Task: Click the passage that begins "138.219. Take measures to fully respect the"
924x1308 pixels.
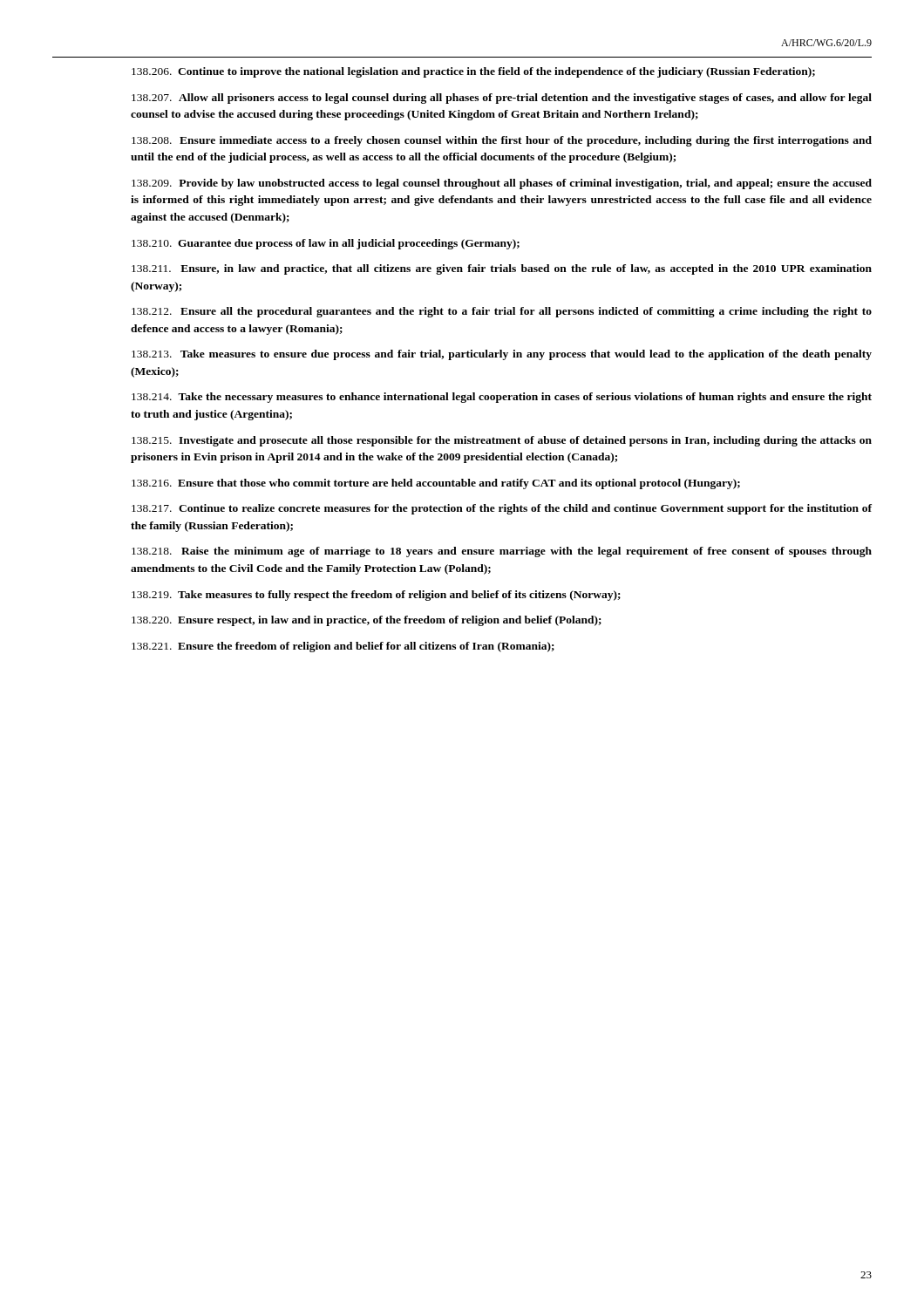Action: [x=376, y=594]
